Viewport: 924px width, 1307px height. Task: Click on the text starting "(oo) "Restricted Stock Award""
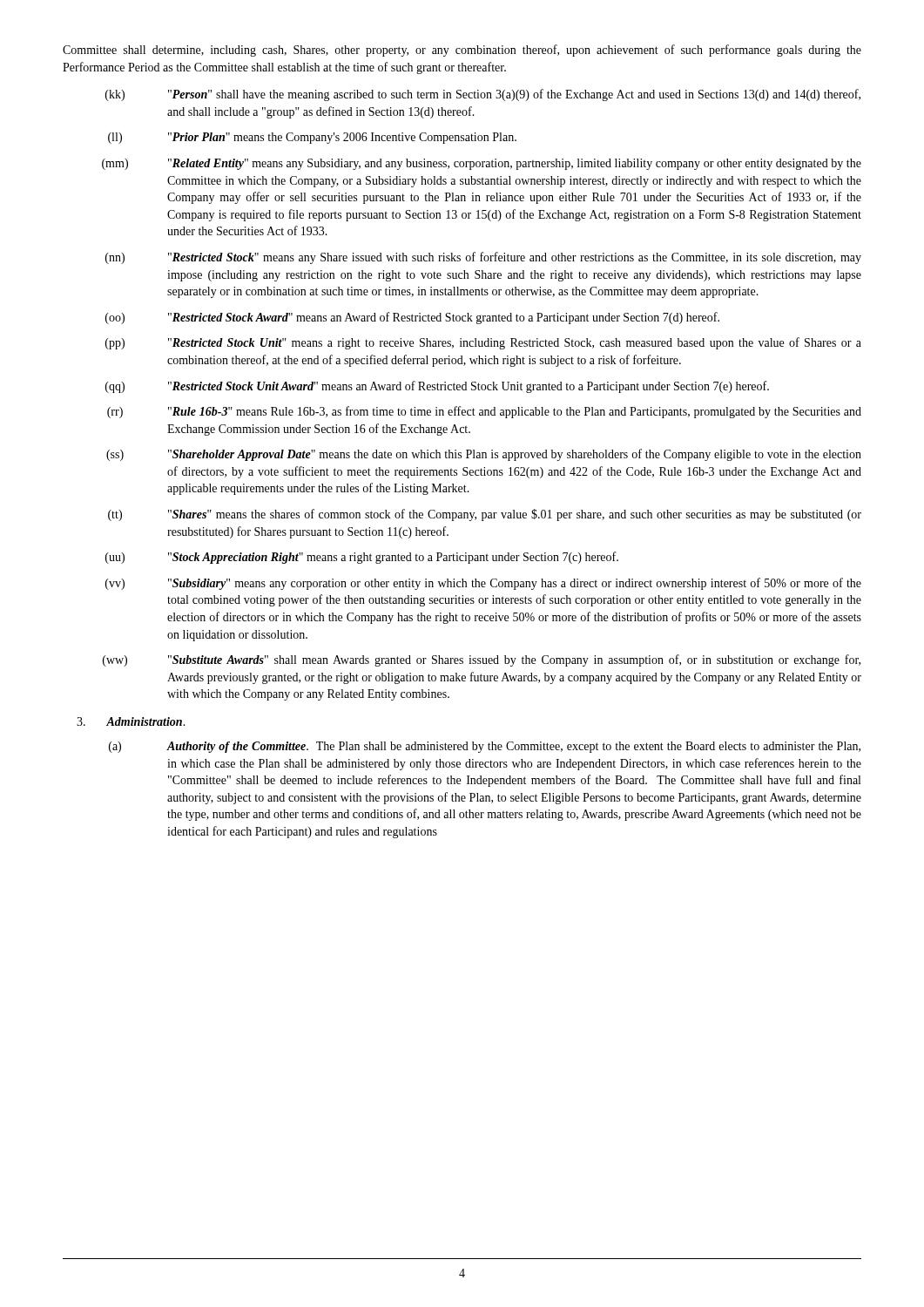click(x=462, y=318)
